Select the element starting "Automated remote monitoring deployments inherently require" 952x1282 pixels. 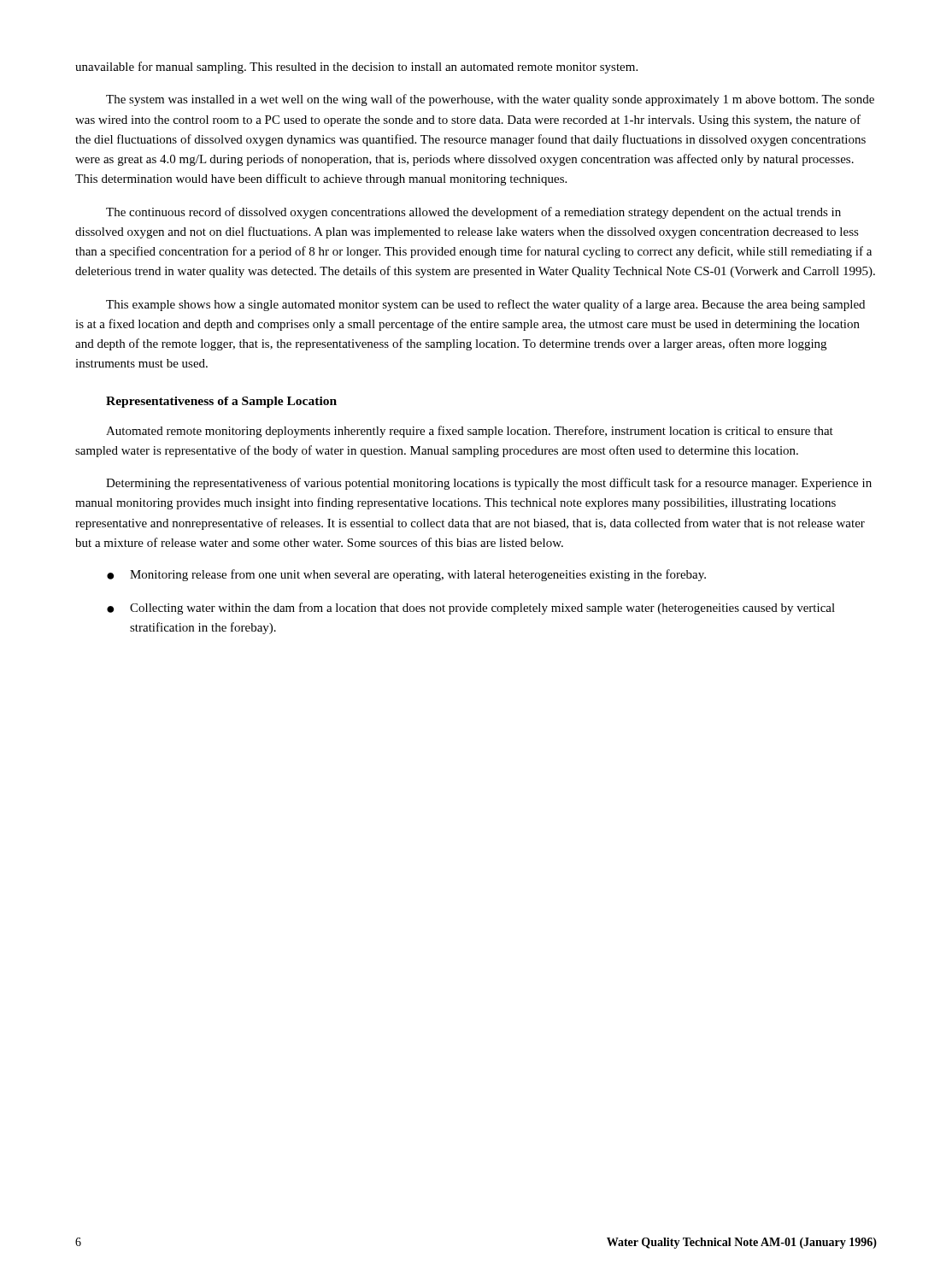(476, 441)
